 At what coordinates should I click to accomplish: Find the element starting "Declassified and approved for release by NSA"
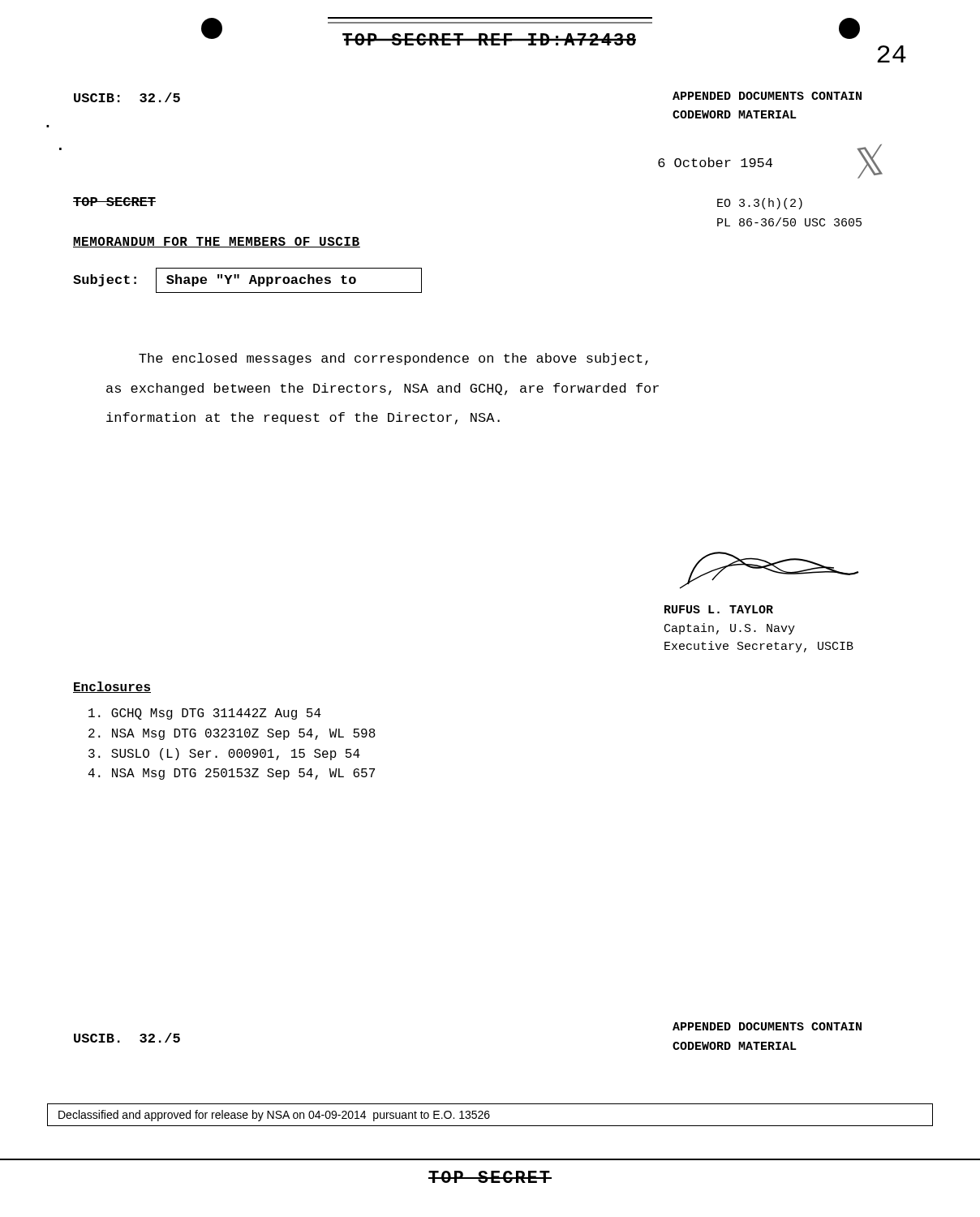point(274,1115)
